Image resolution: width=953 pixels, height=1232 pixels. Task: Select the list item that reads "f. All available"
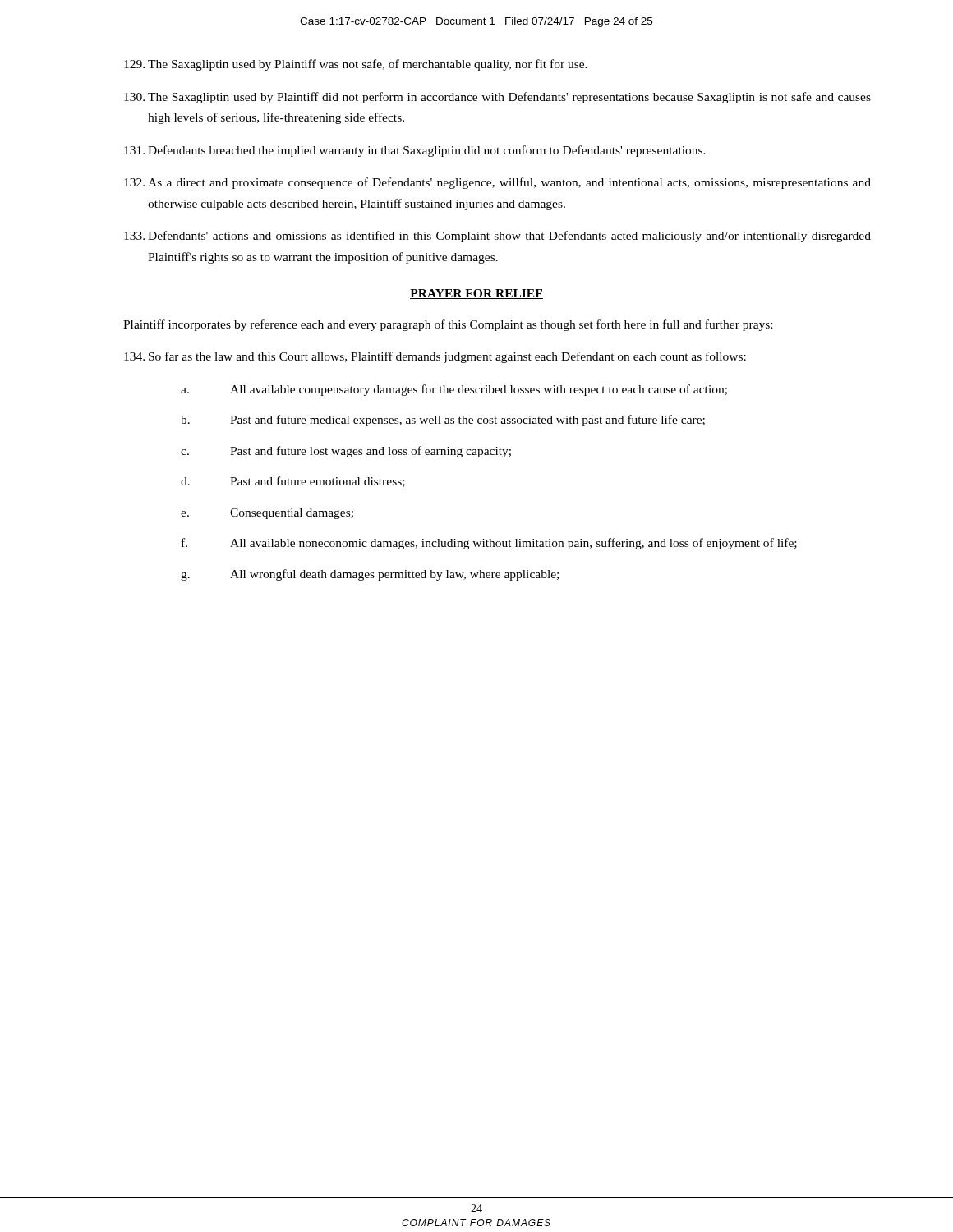pos(526,543)
